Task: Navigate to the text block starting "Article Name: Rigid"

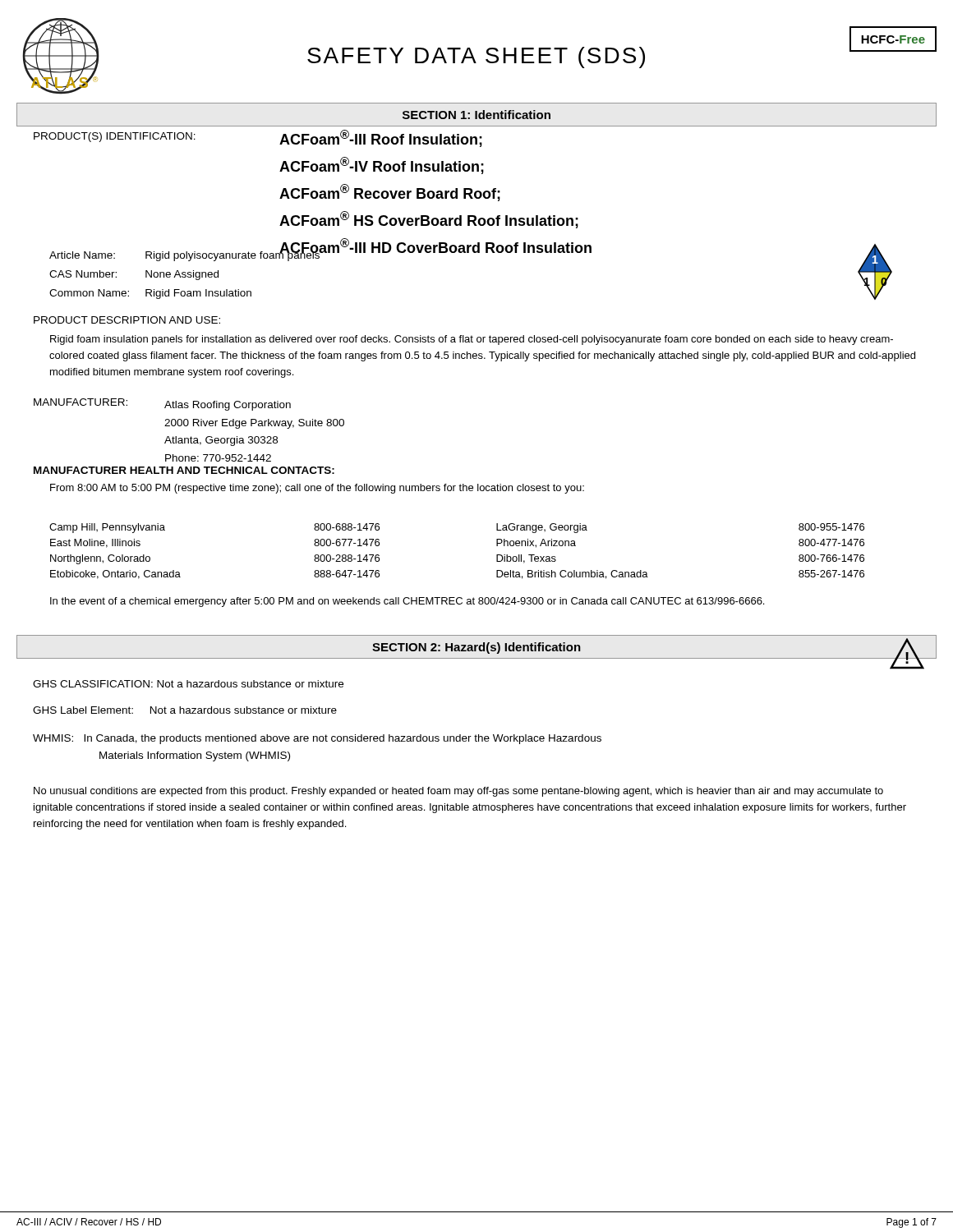Action: pyautogui.click(x=185, y=275)
